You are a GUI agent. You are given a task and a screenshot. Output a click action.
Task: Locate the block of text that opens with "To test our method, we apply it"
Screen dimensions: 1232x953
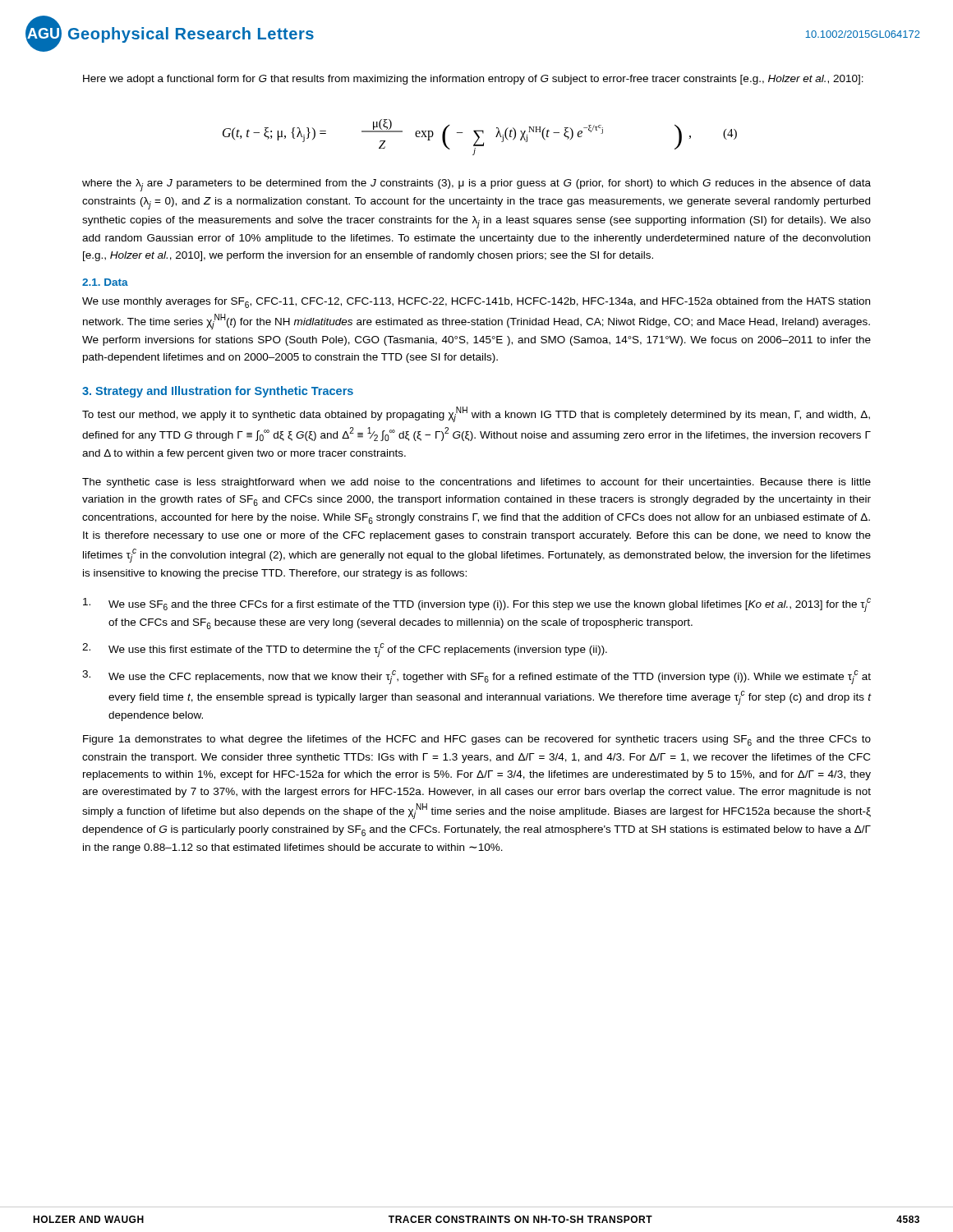(476, 432)
